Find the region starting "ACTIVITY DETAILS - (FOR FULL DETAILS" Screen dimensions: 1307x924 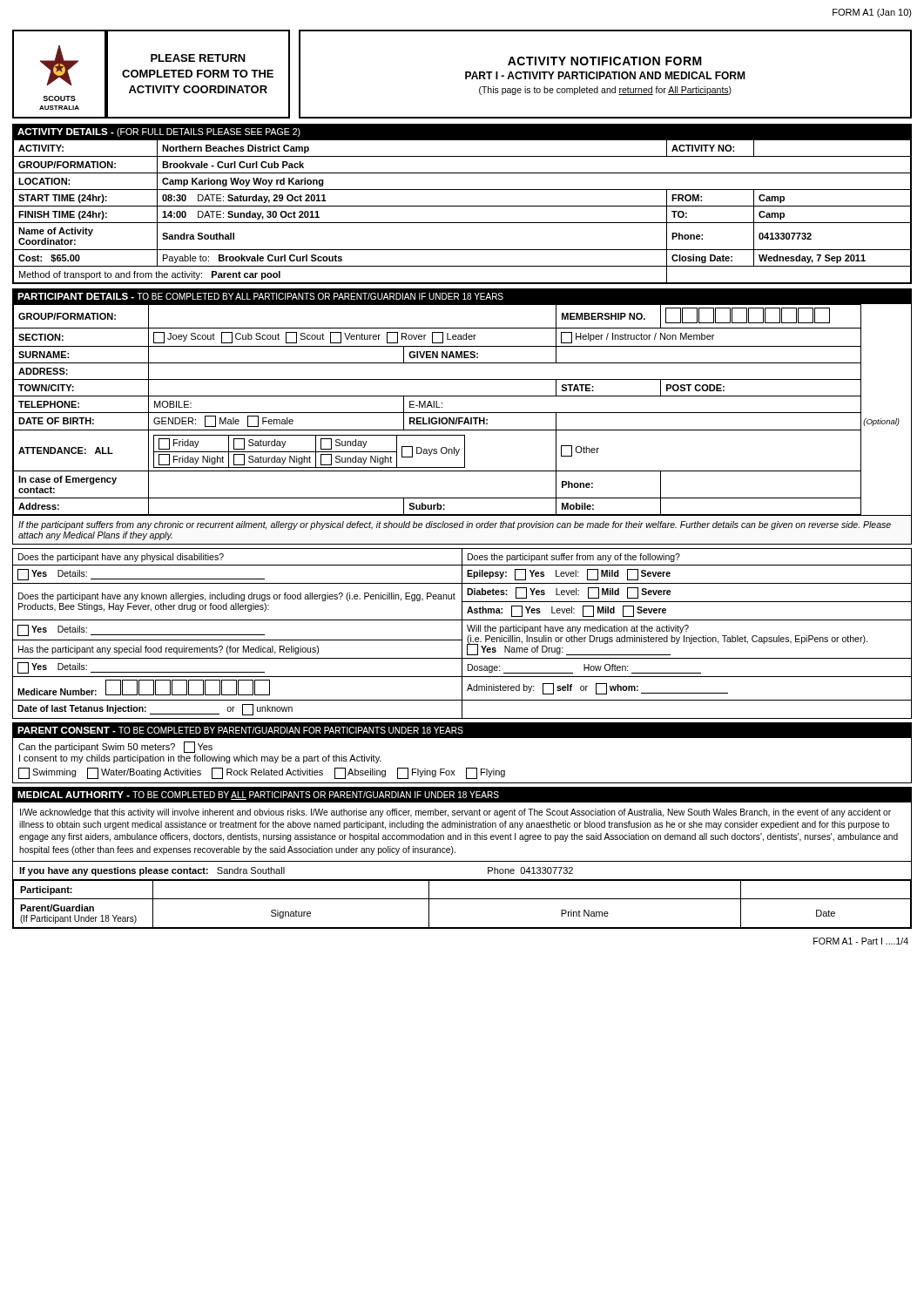point(159,132)
